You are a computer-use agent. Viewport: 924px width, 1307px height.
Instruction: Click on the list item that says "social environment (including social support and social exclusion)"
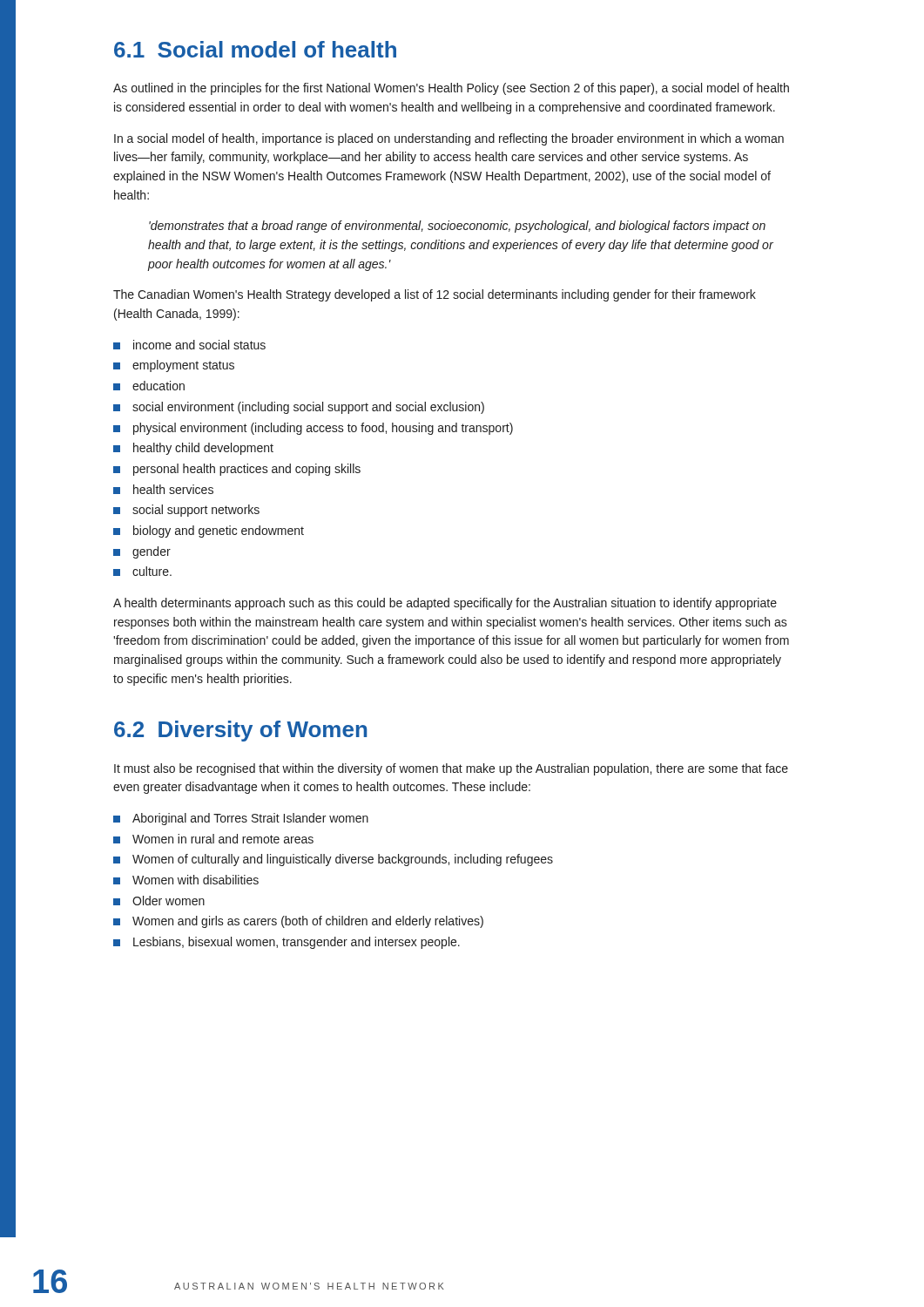[x=453, y=407]
